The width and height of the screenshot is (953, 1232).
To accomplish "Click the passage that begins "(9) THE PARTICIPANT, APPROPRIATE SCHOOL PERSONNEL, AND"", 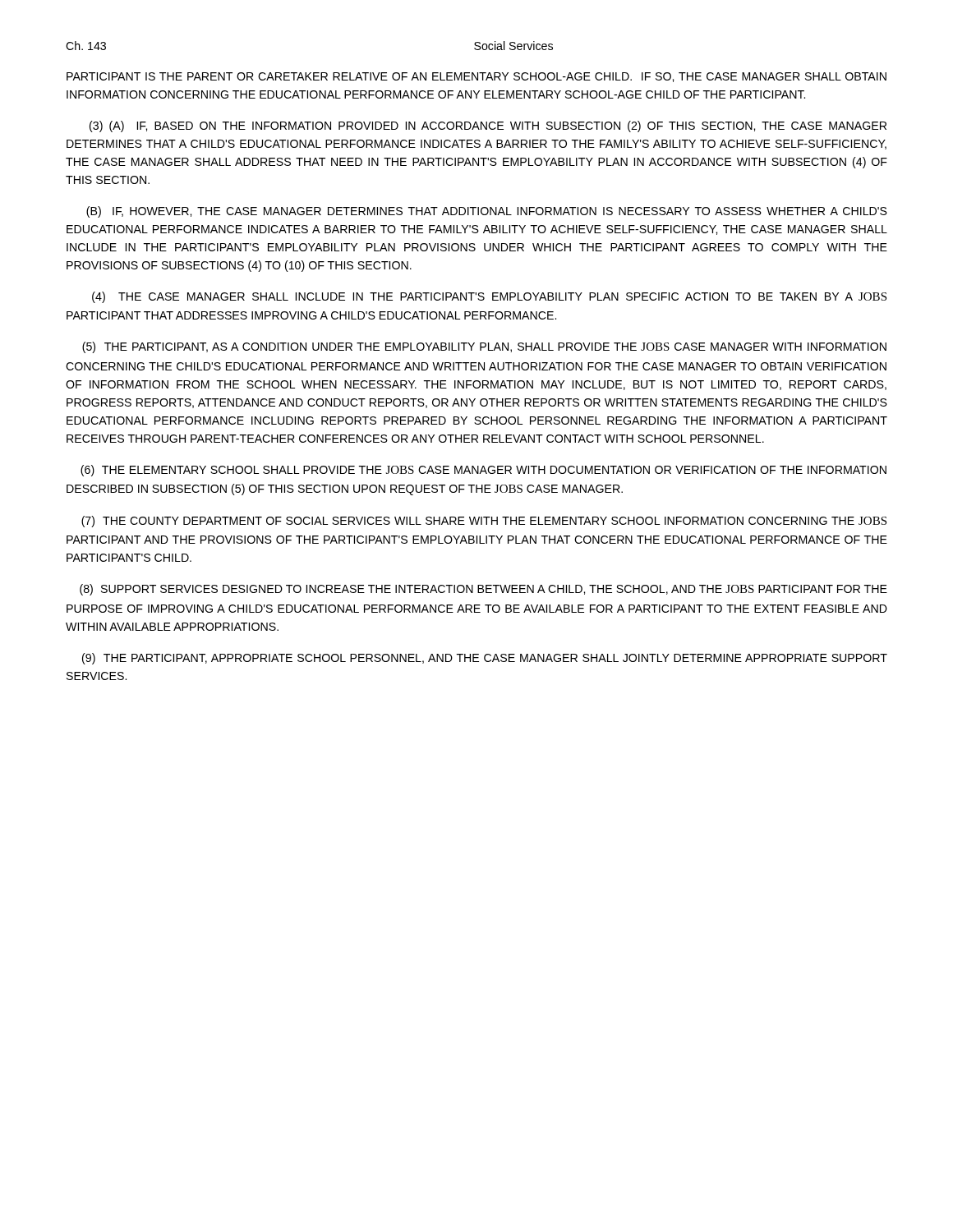I will point(476,667).
